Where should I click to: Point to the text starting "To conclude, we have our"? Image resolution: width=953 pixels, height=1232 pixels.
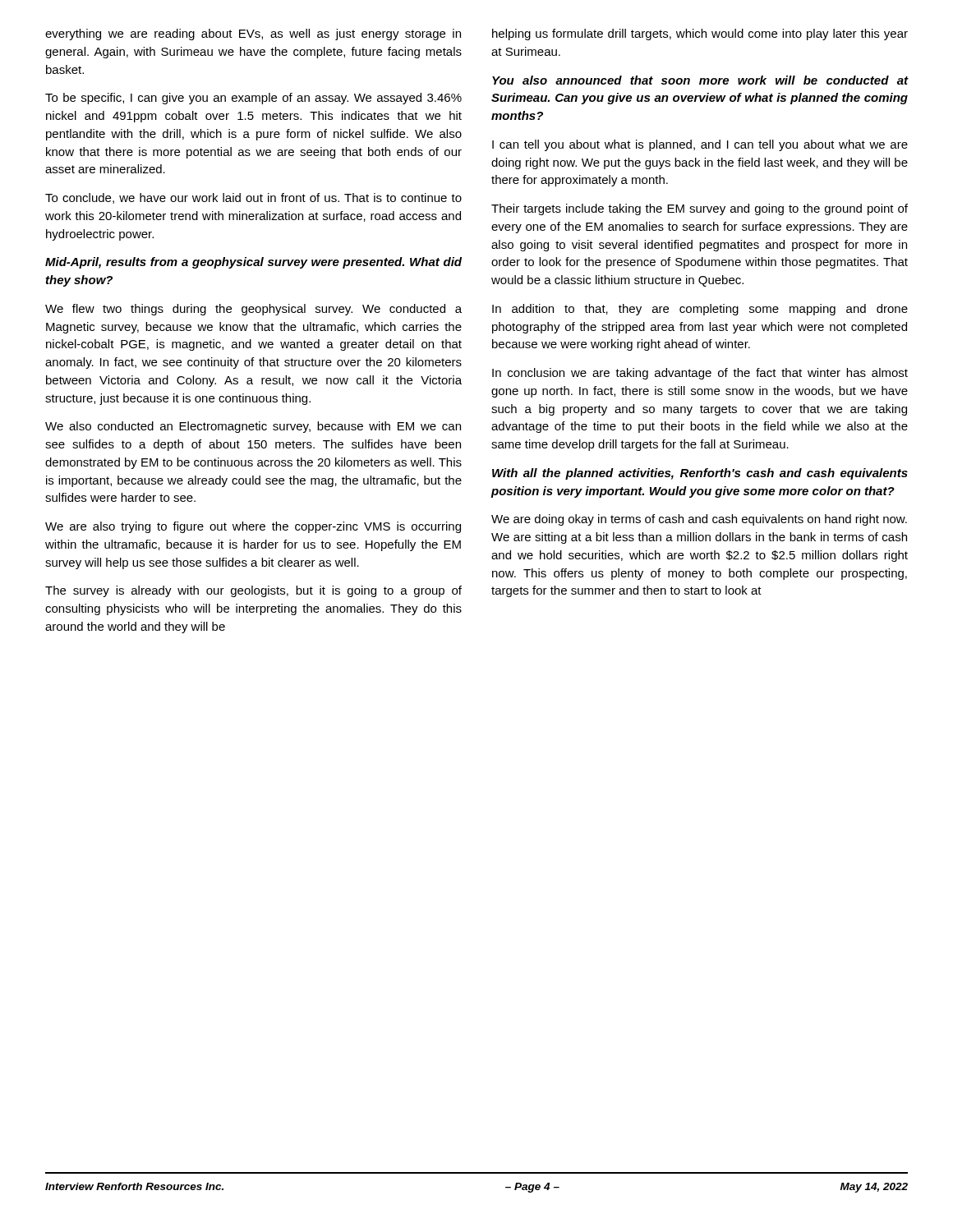(x=253, y=216)
